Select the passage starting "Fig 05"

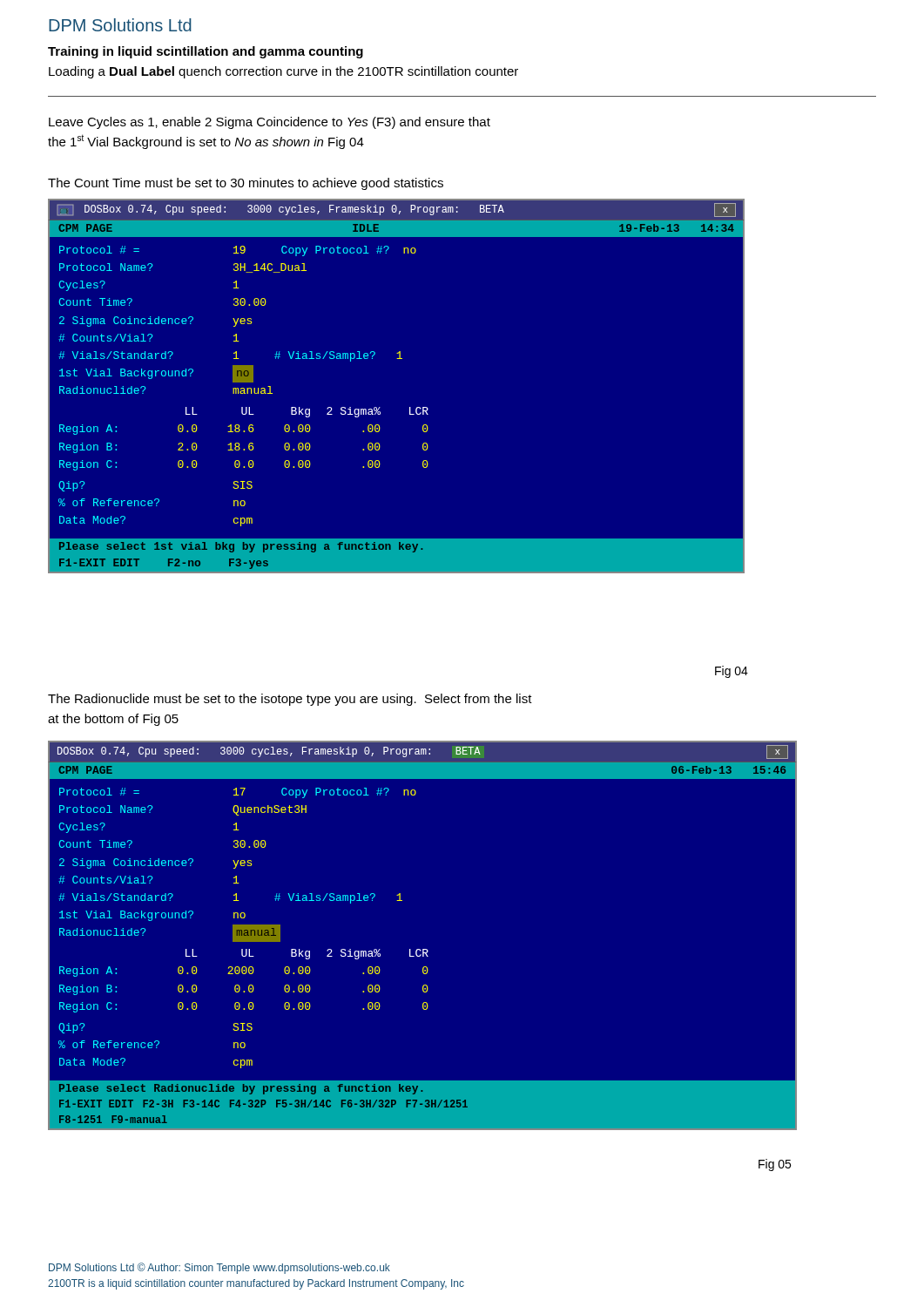(775, 1164)
